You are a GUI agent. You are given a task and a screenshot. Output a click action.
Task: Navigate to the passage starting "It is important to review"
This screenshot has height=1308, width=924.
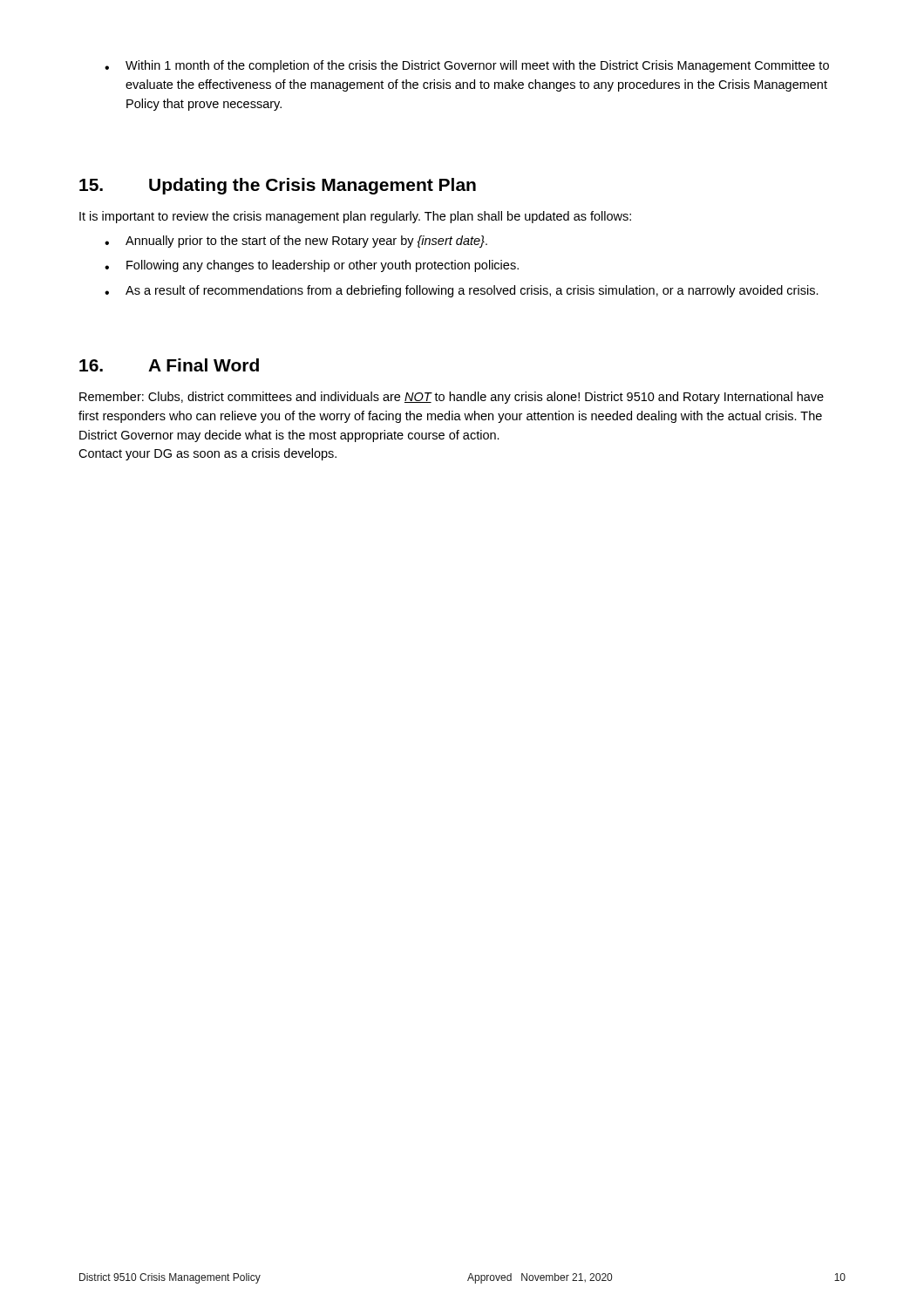point(355,216)
